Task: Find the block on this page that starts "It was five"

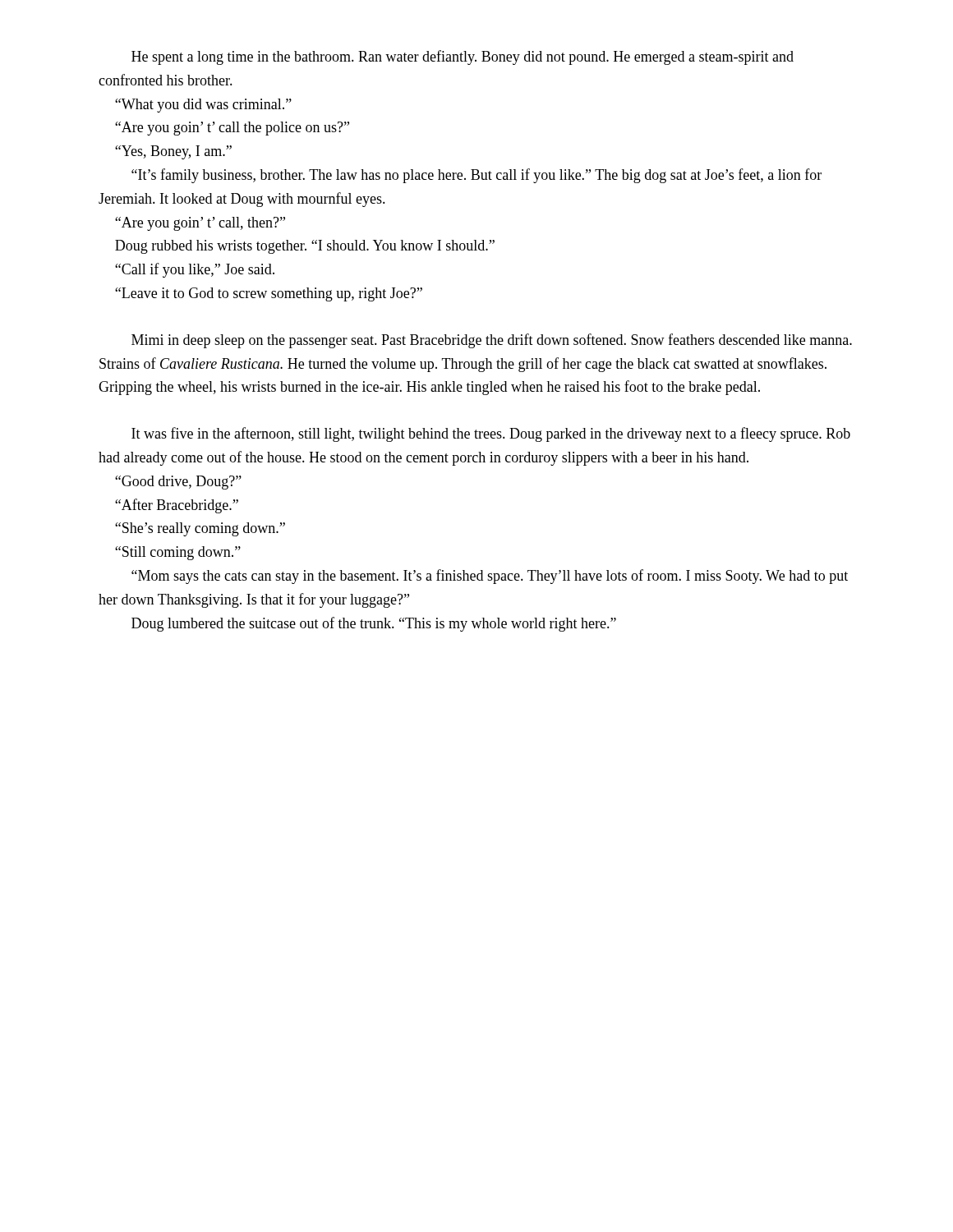Action: (476, 446)
